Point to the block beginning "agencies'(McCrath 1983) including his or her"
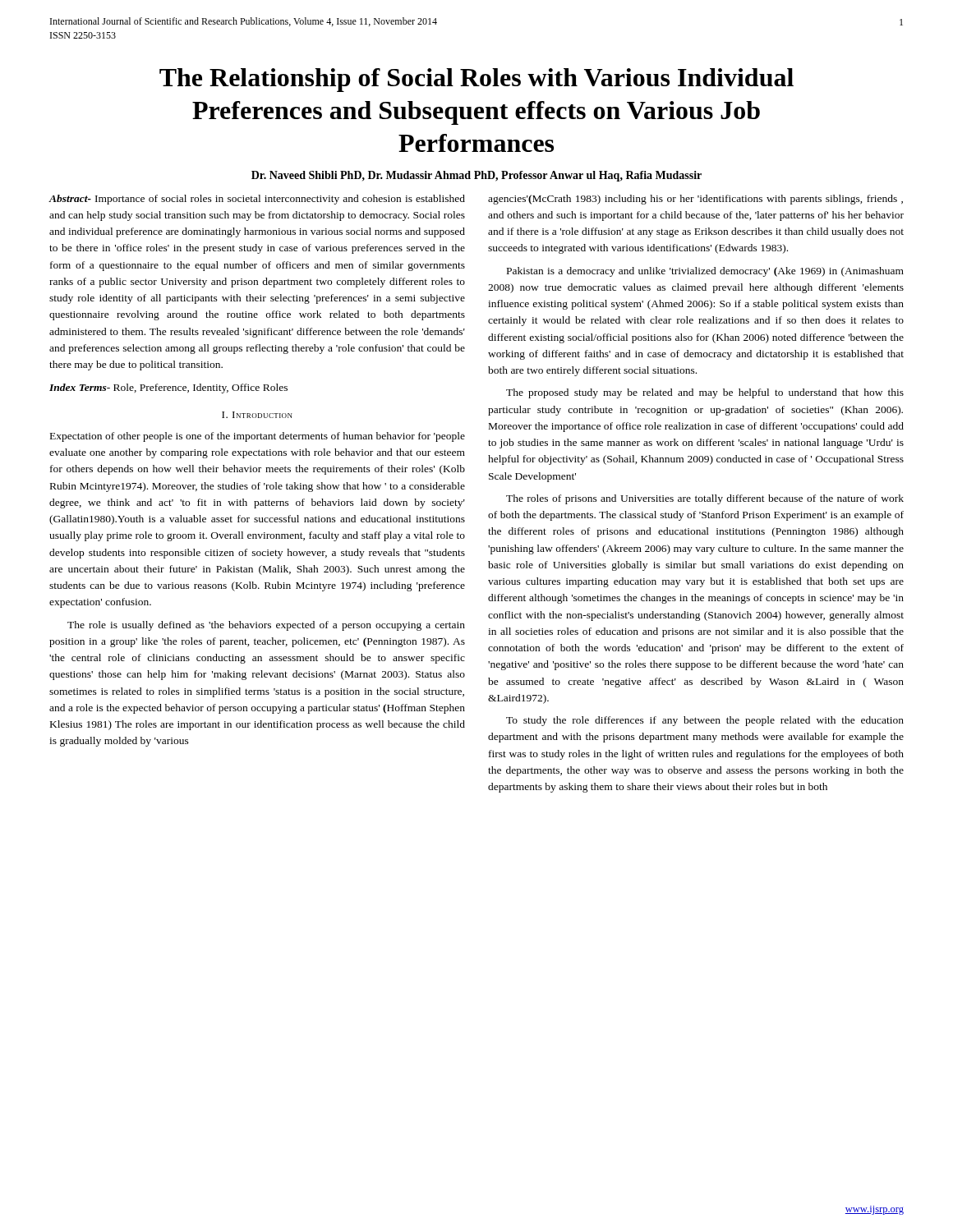Image resolution: width=953 pixels, height=1232 pixels. click(696, 493)
